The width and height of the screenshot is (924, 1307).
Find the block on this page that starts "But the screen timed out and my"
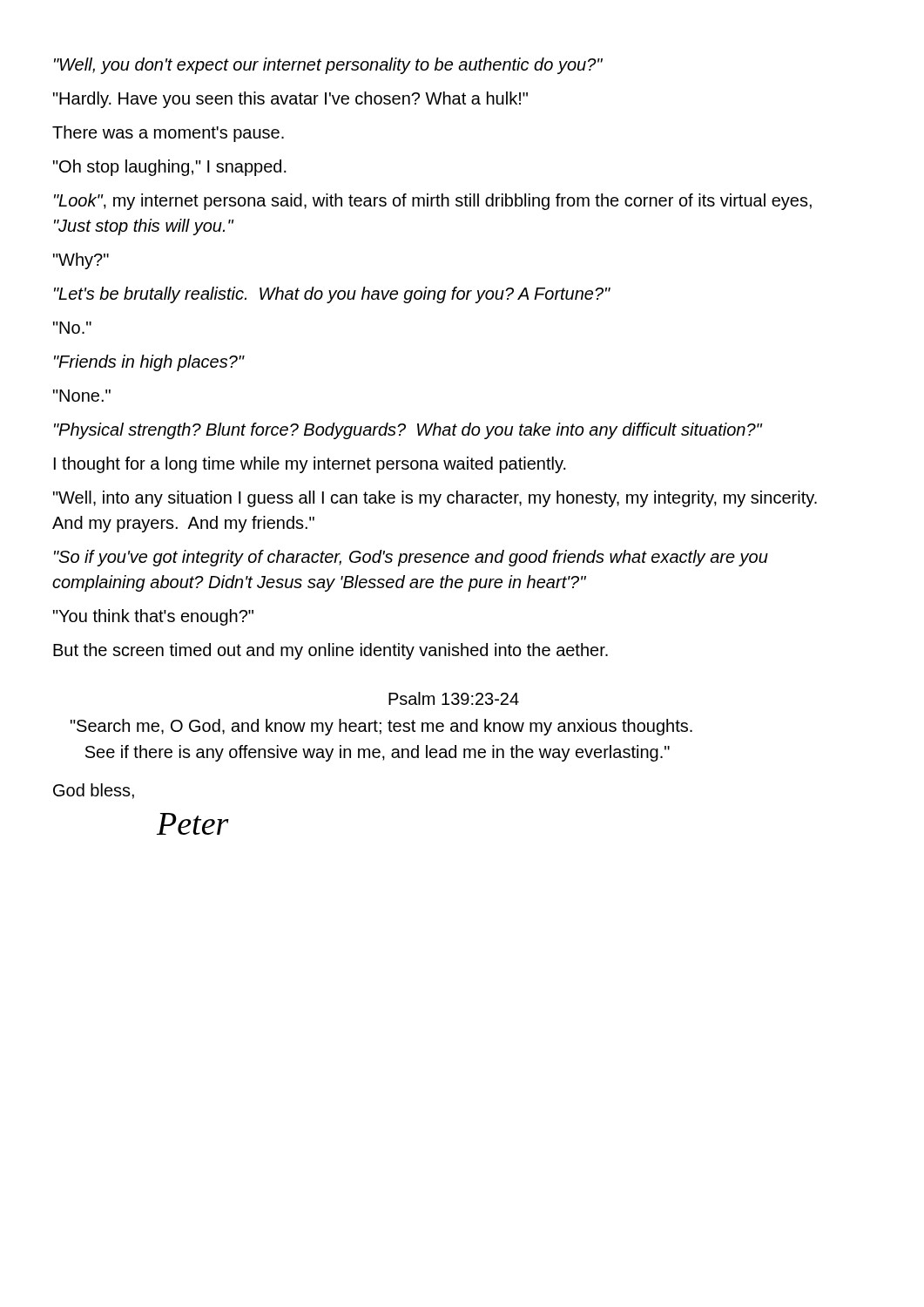[x=331, y=650]
